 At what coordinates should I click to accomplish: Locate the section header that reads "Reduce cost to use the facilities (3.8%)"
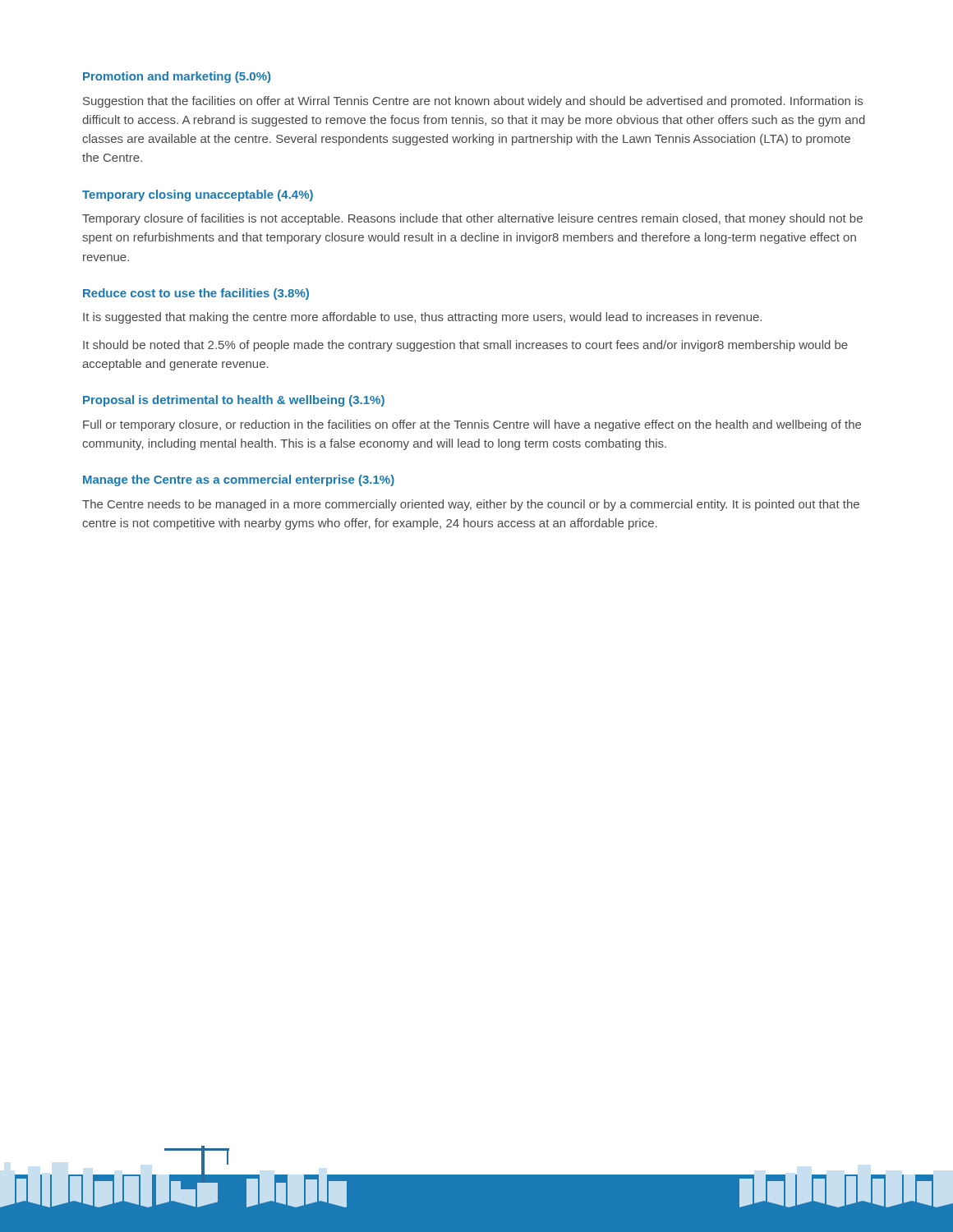click(196, 293)
